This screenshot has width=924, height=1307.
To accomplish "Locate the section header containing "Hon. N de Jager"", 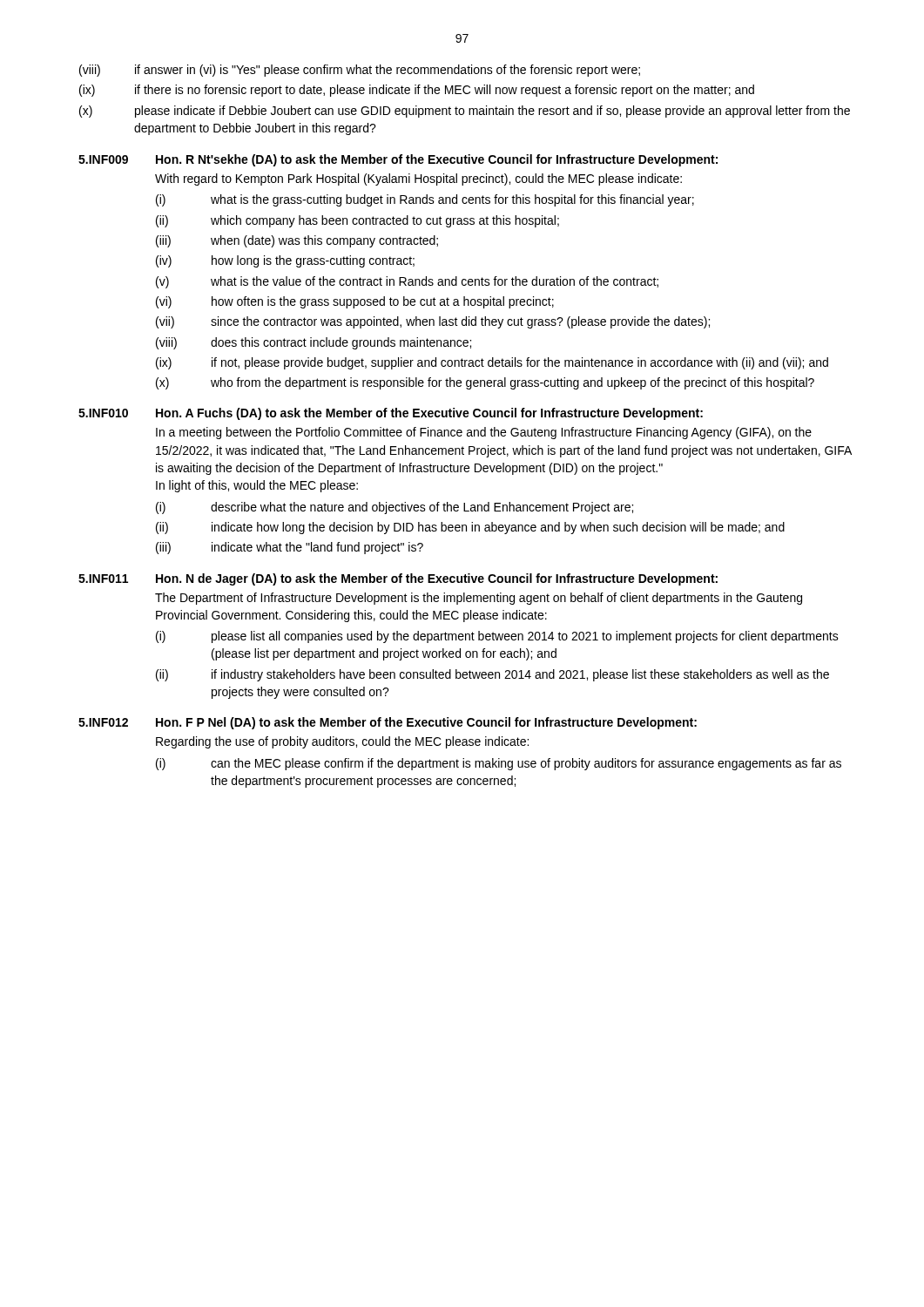I will tap(437, 578).
